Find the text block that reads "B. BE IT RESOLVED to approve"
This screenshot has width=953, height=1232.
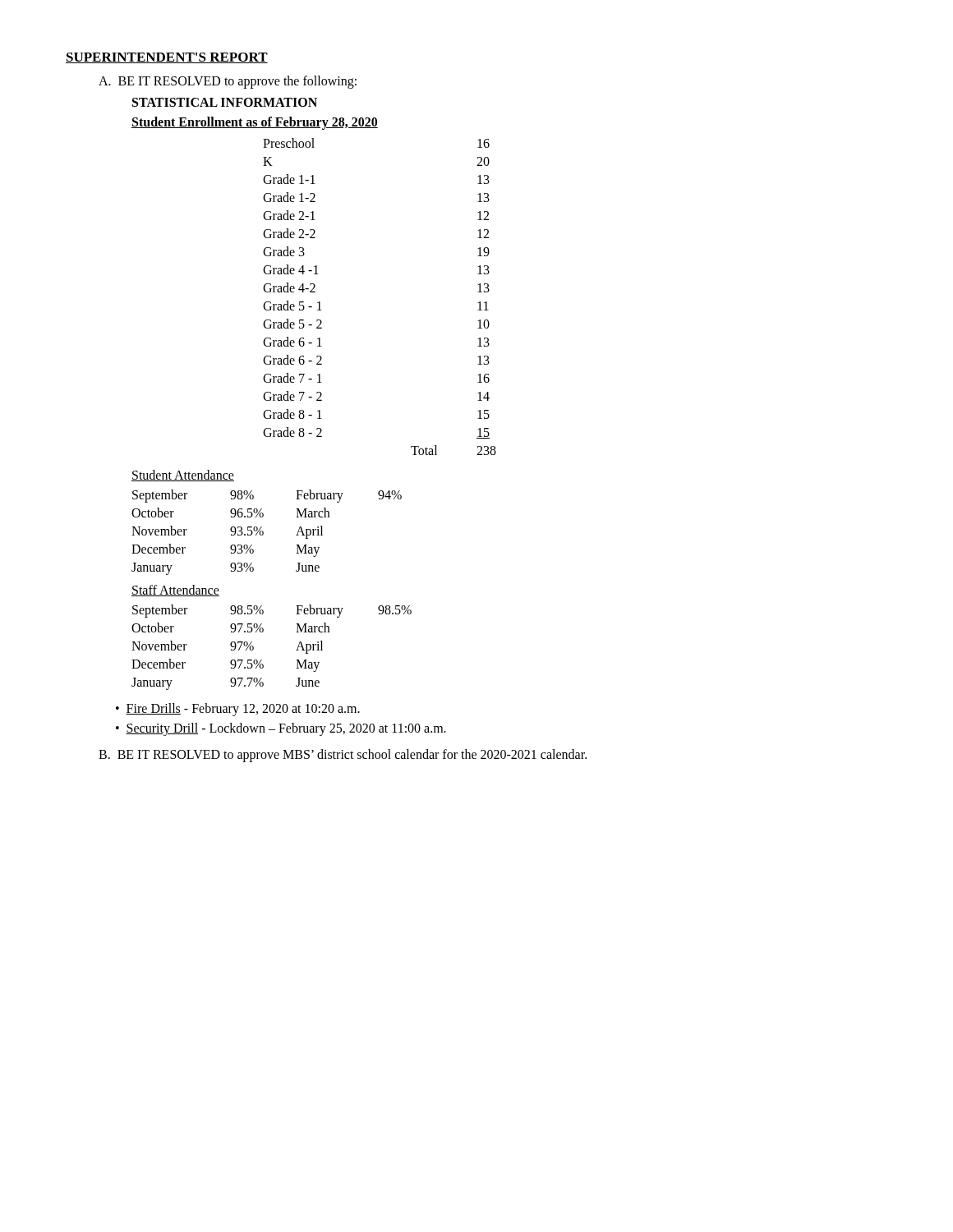pos(343,754)
